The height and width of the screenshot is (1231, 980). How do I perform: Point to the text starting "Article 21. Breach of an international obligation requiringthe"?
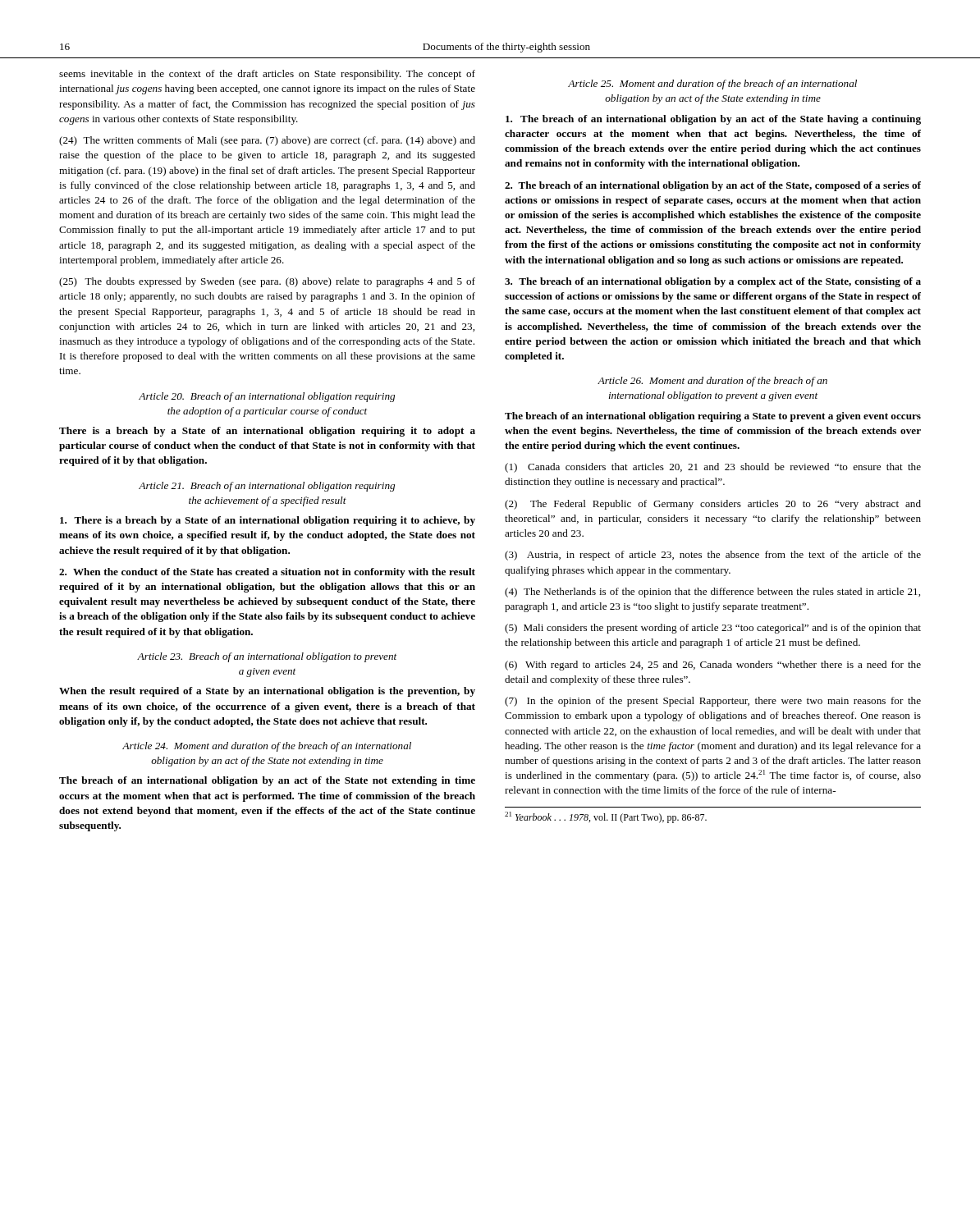point(267,493)
